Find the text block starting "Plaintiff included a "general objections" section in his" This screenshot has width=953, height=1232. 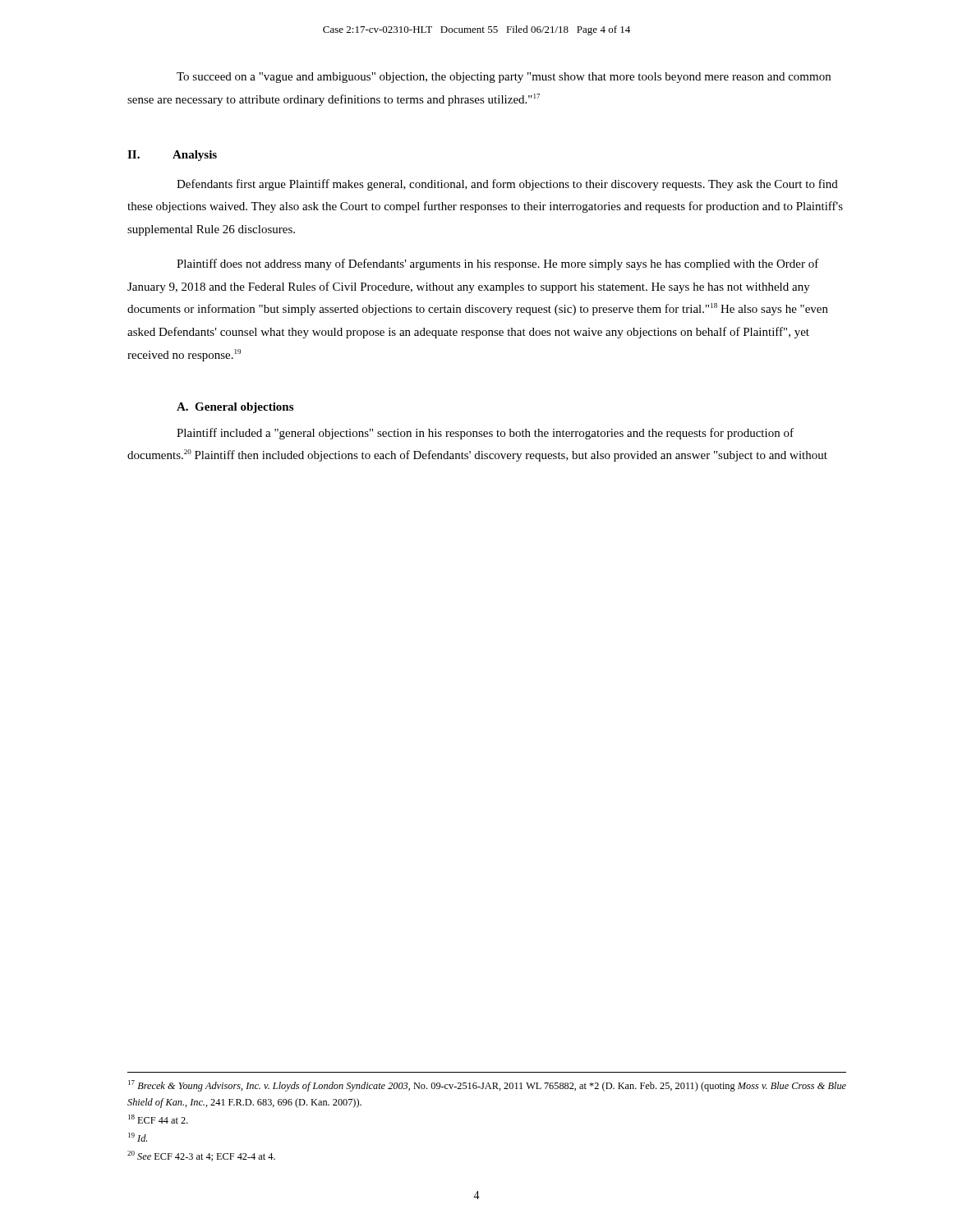coord(477,444)
